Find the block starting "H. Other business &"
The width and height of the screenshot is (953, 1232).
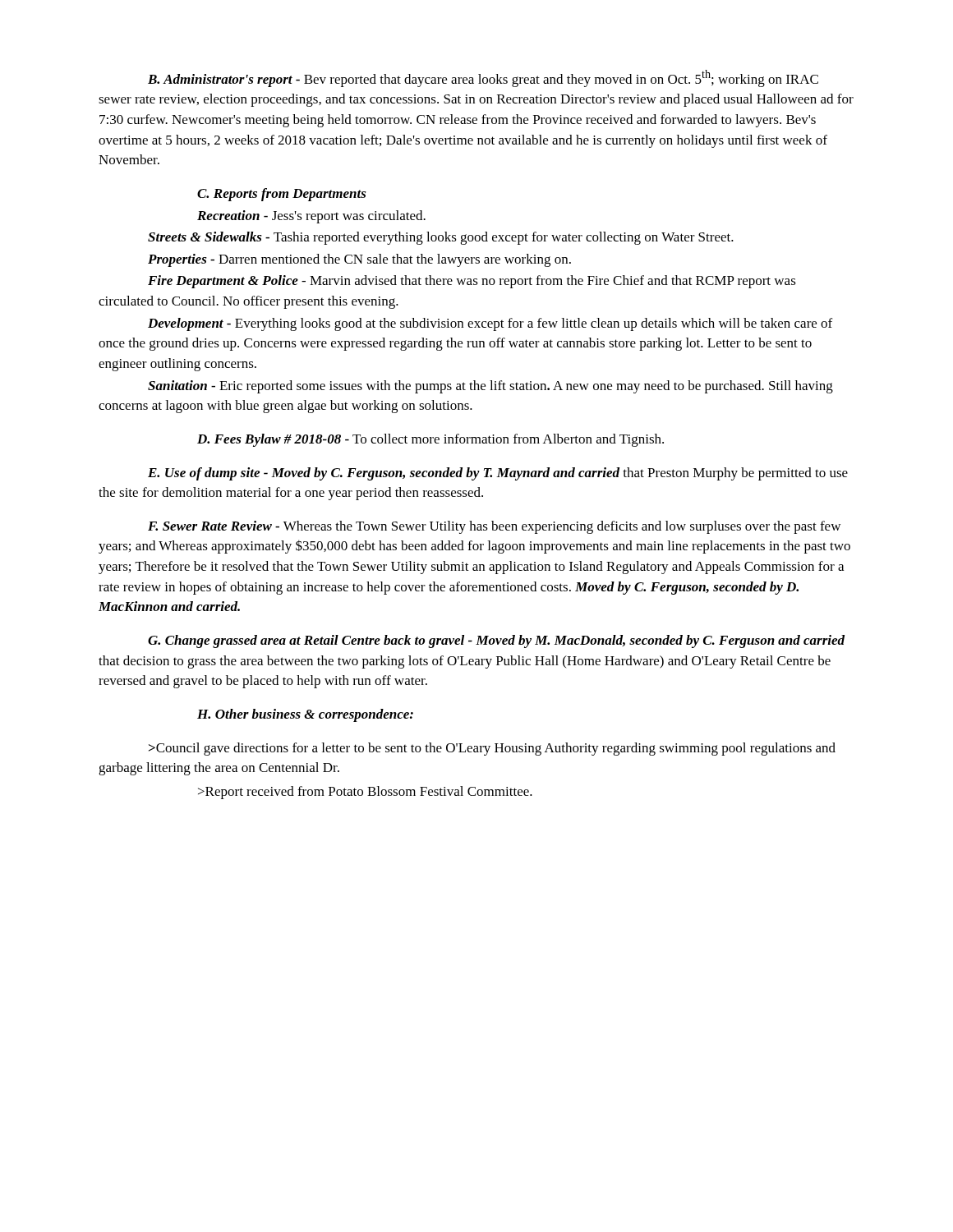(305, 715)
